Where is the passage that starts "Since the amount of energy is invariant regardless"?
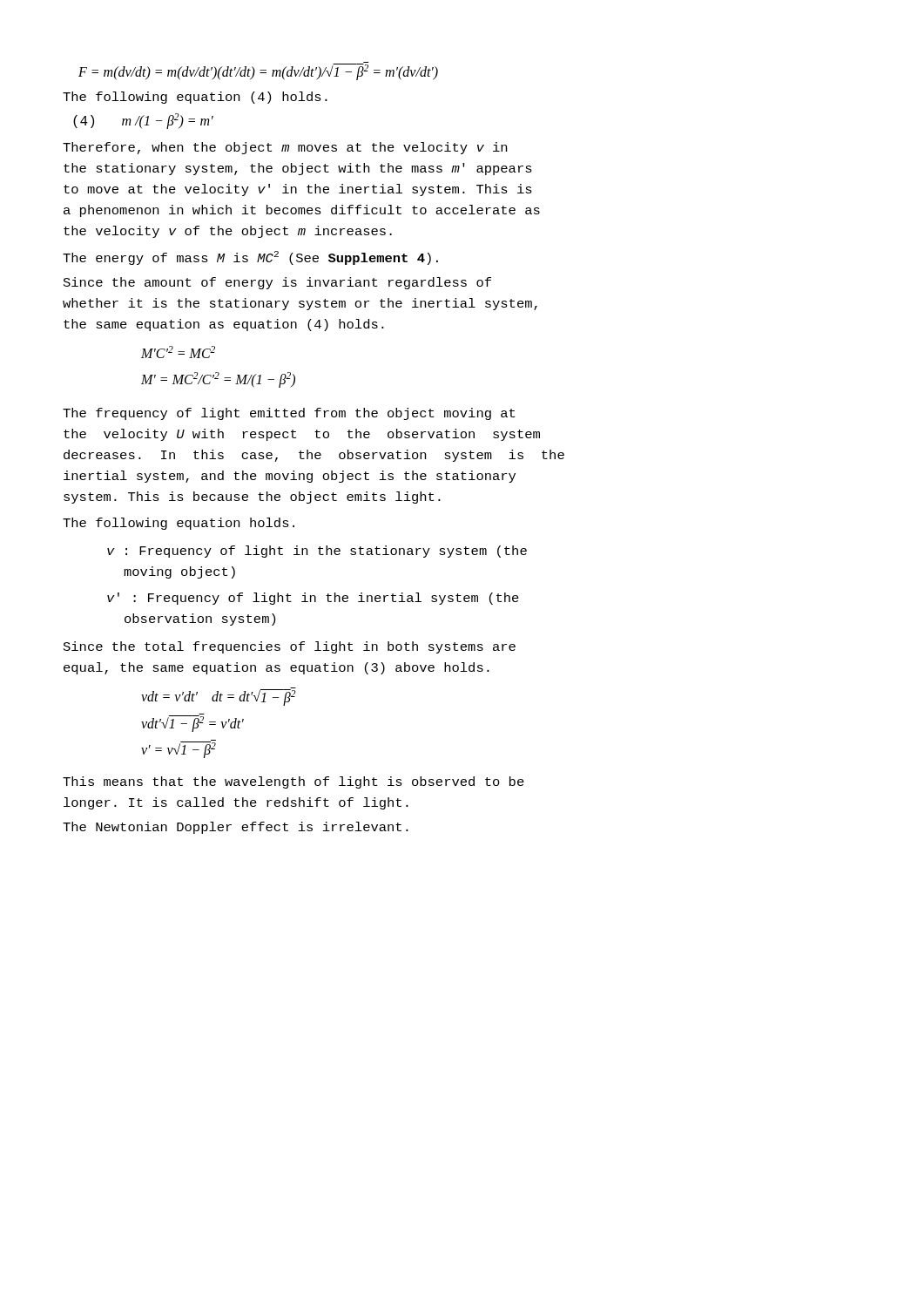Viewport: 924px width, 1307px height. point(302,304)
